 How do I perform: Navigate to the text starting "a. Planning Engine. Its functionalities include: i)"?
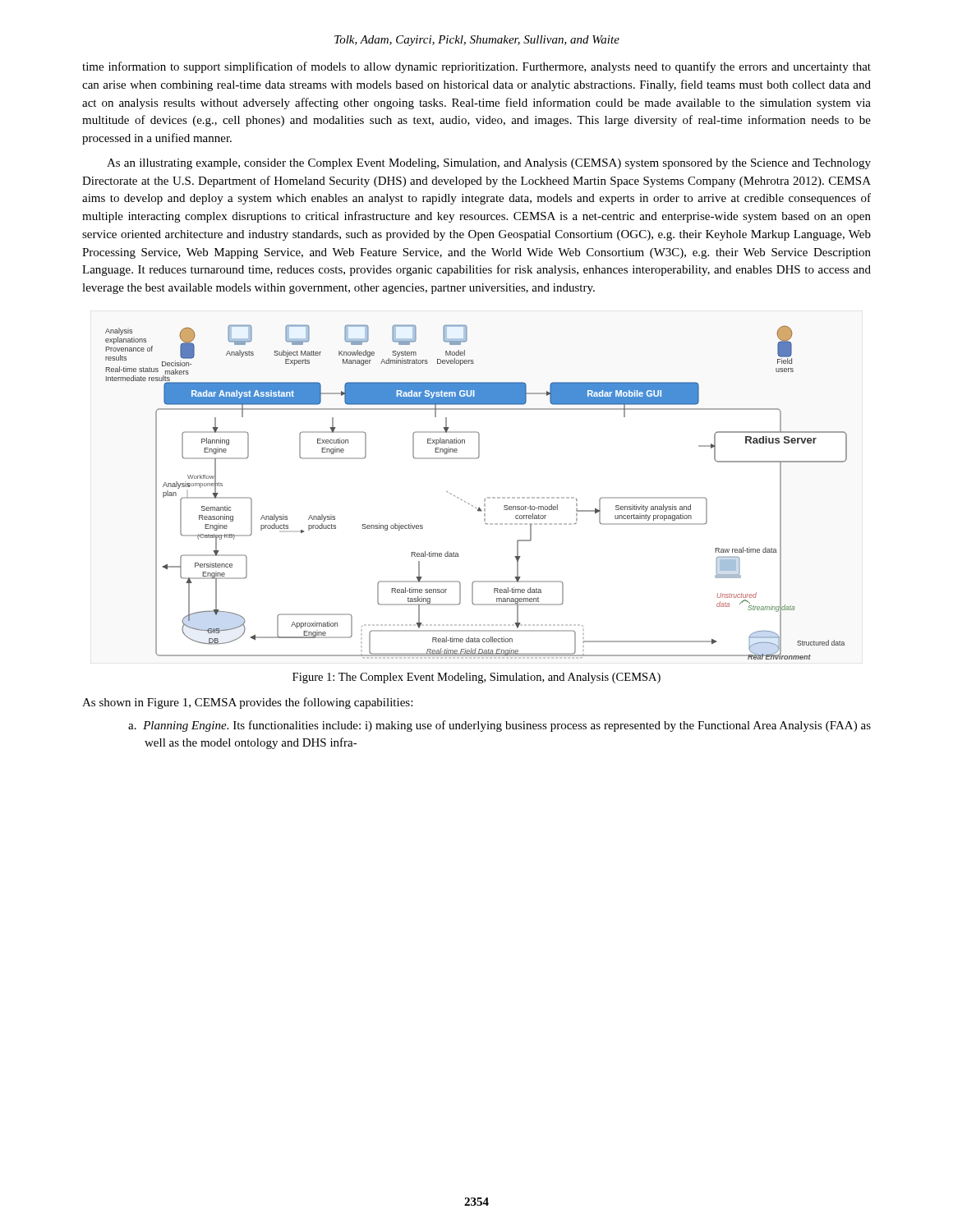click(500, 734)
